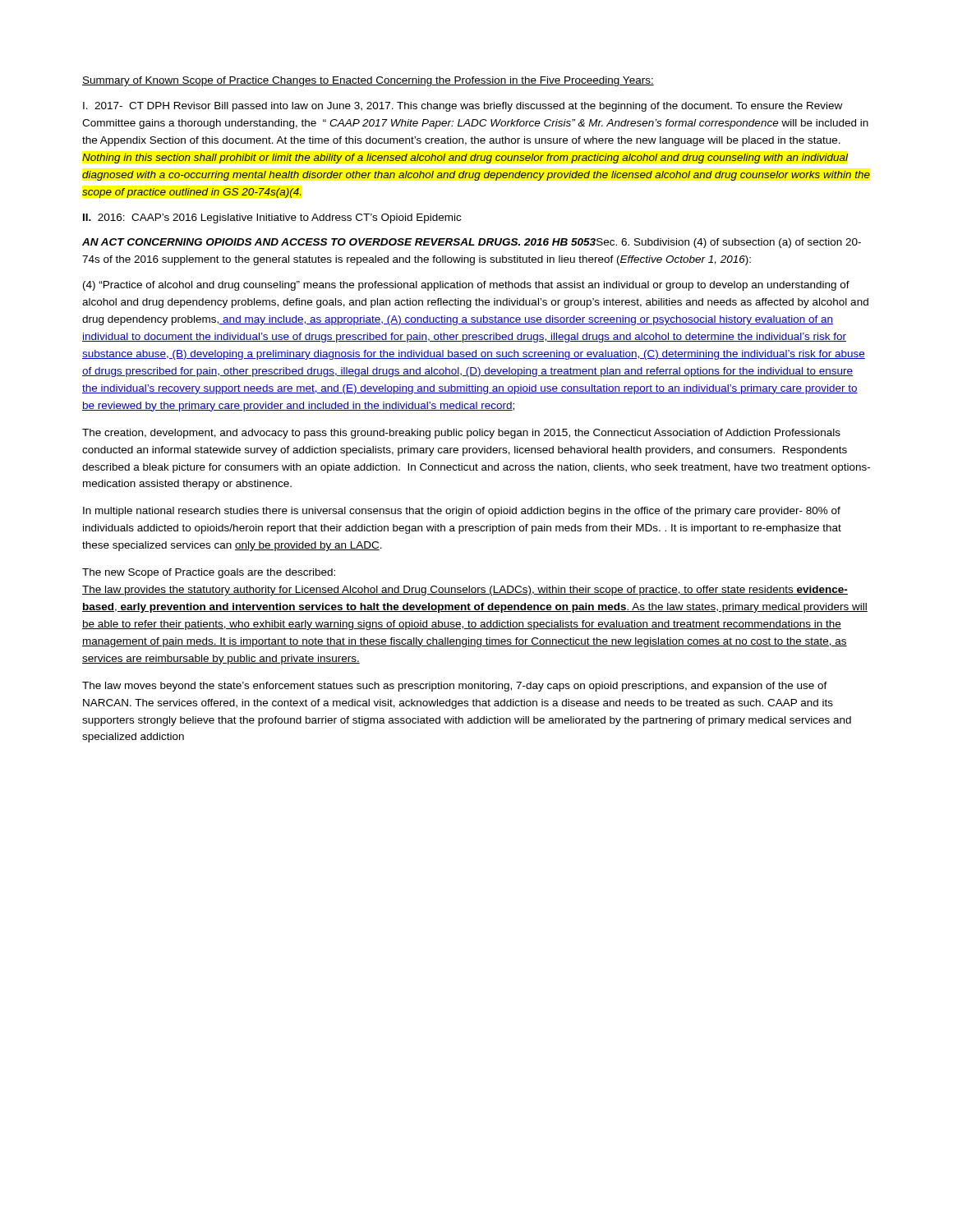Screen dimensions: 1232x953
Task: Select the text block that reads "The new Scope of Practice"
Action: [x=475, y=615]
